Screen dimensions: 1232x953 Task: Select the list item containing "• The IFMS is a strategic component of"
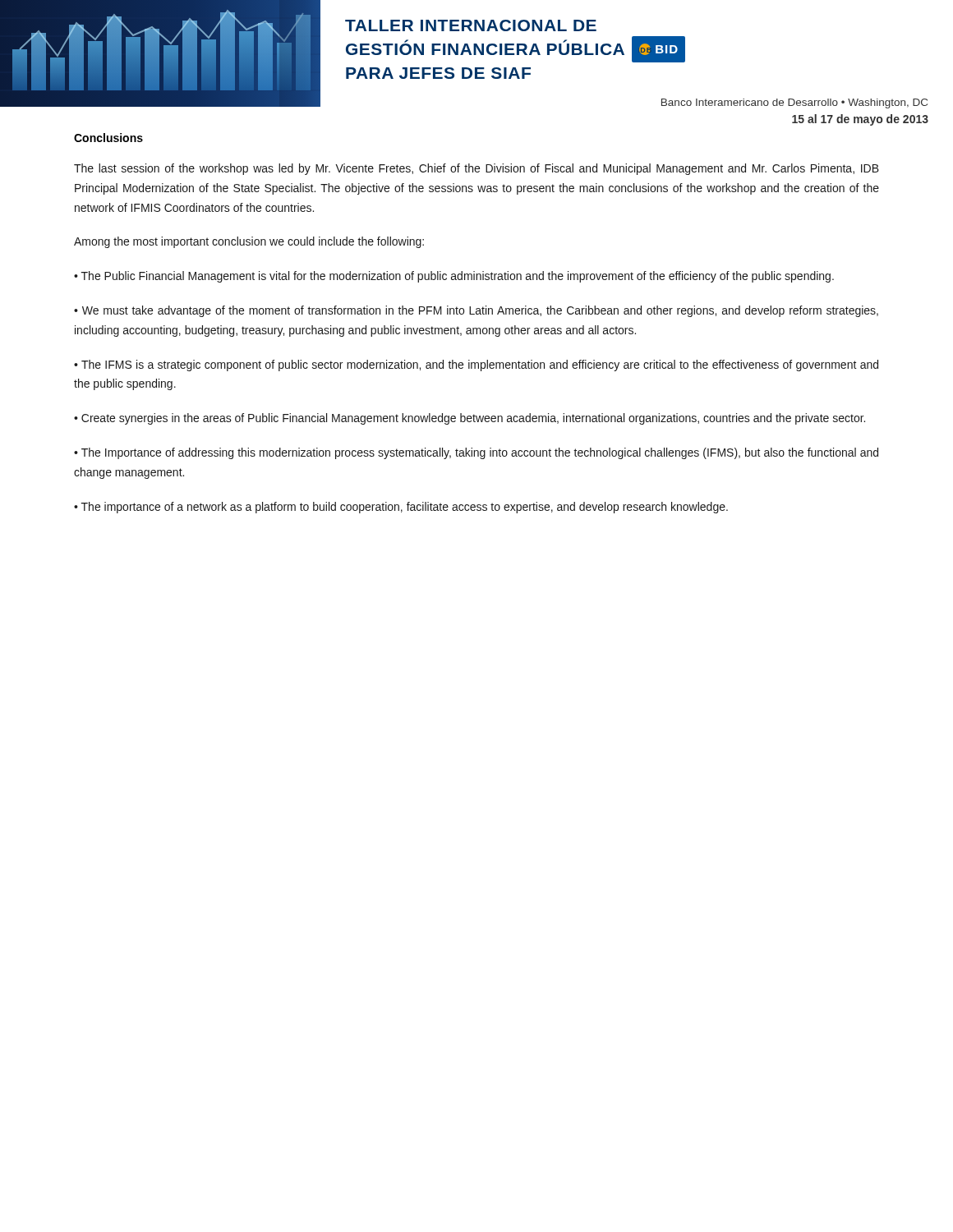[476, 374]
